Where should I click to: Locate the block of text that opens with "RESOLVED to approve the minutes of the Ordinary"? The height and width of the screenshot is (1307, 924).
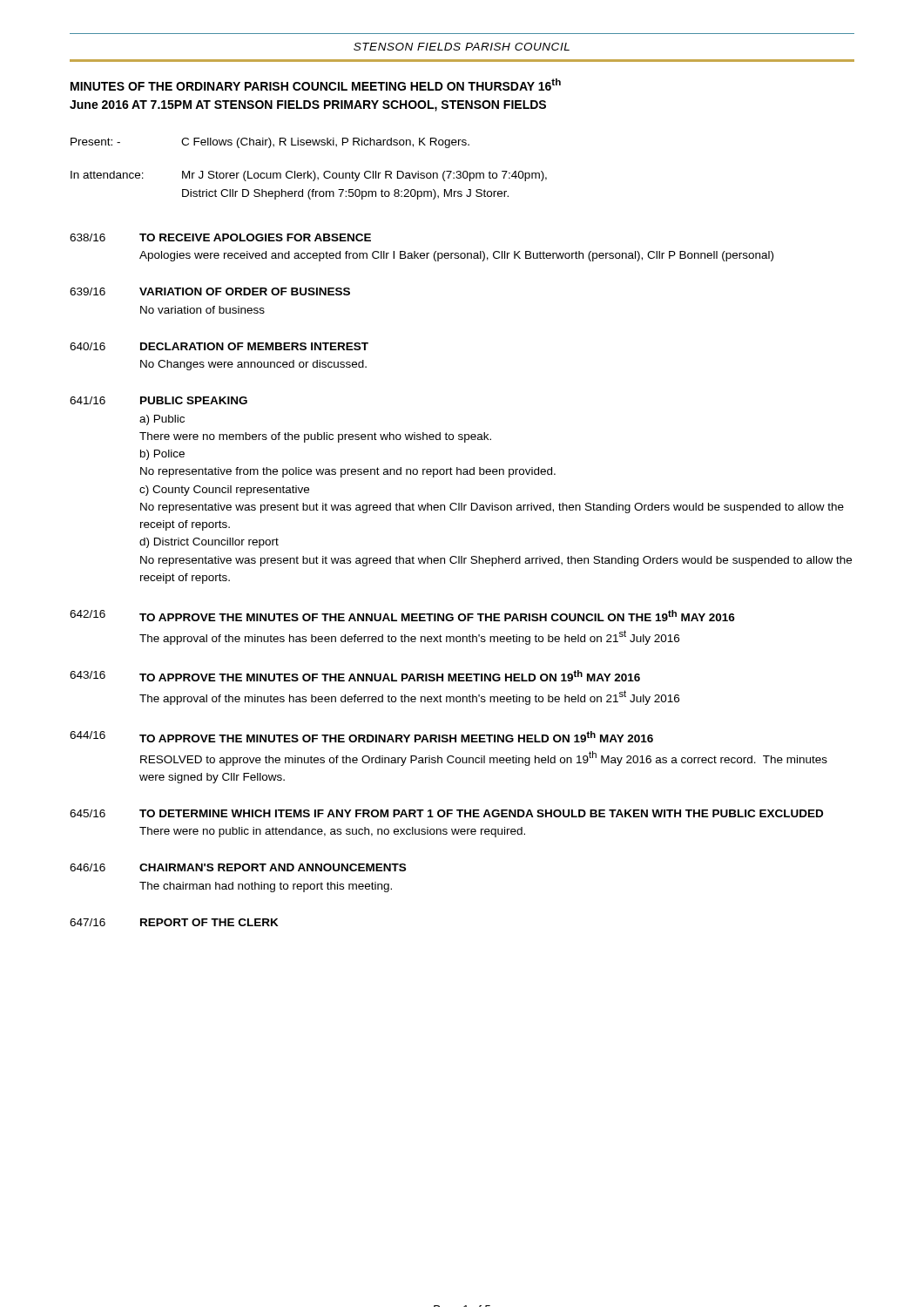(x=483, y=766)
